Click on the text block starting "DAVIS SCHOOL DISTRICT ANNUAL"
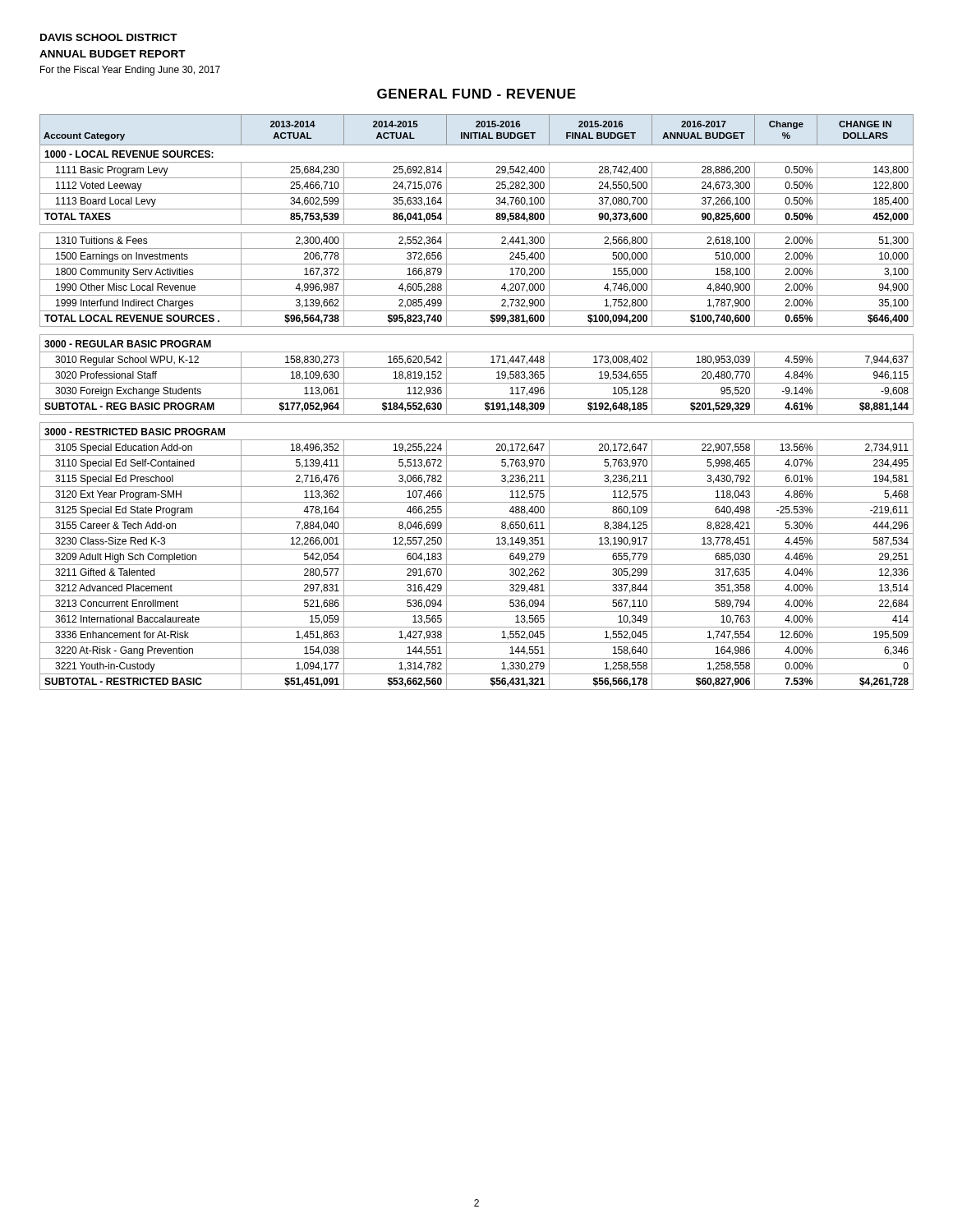 pos(130,53)
